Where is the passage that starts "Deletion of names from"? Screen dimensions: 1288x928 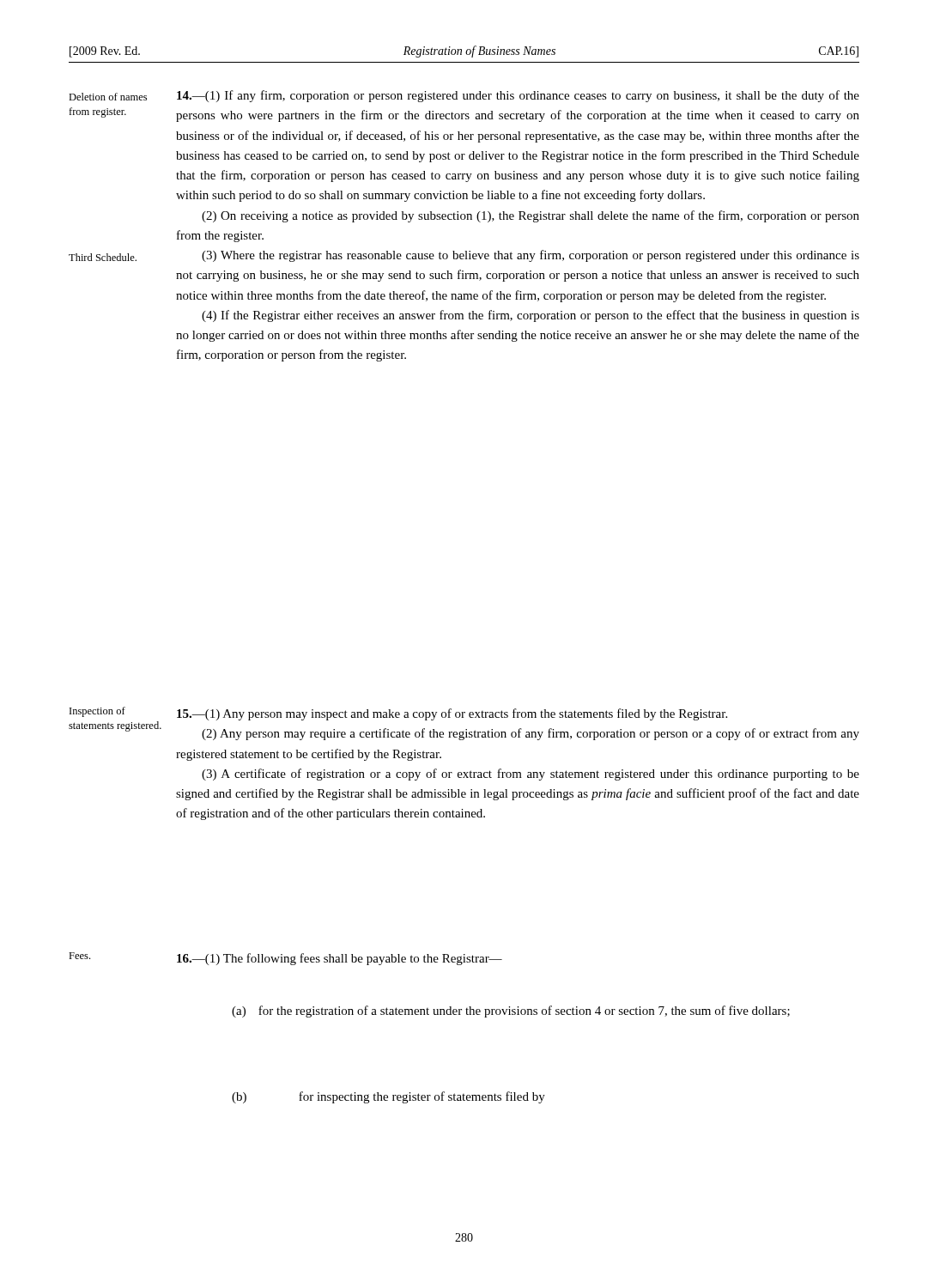[108, 104]
